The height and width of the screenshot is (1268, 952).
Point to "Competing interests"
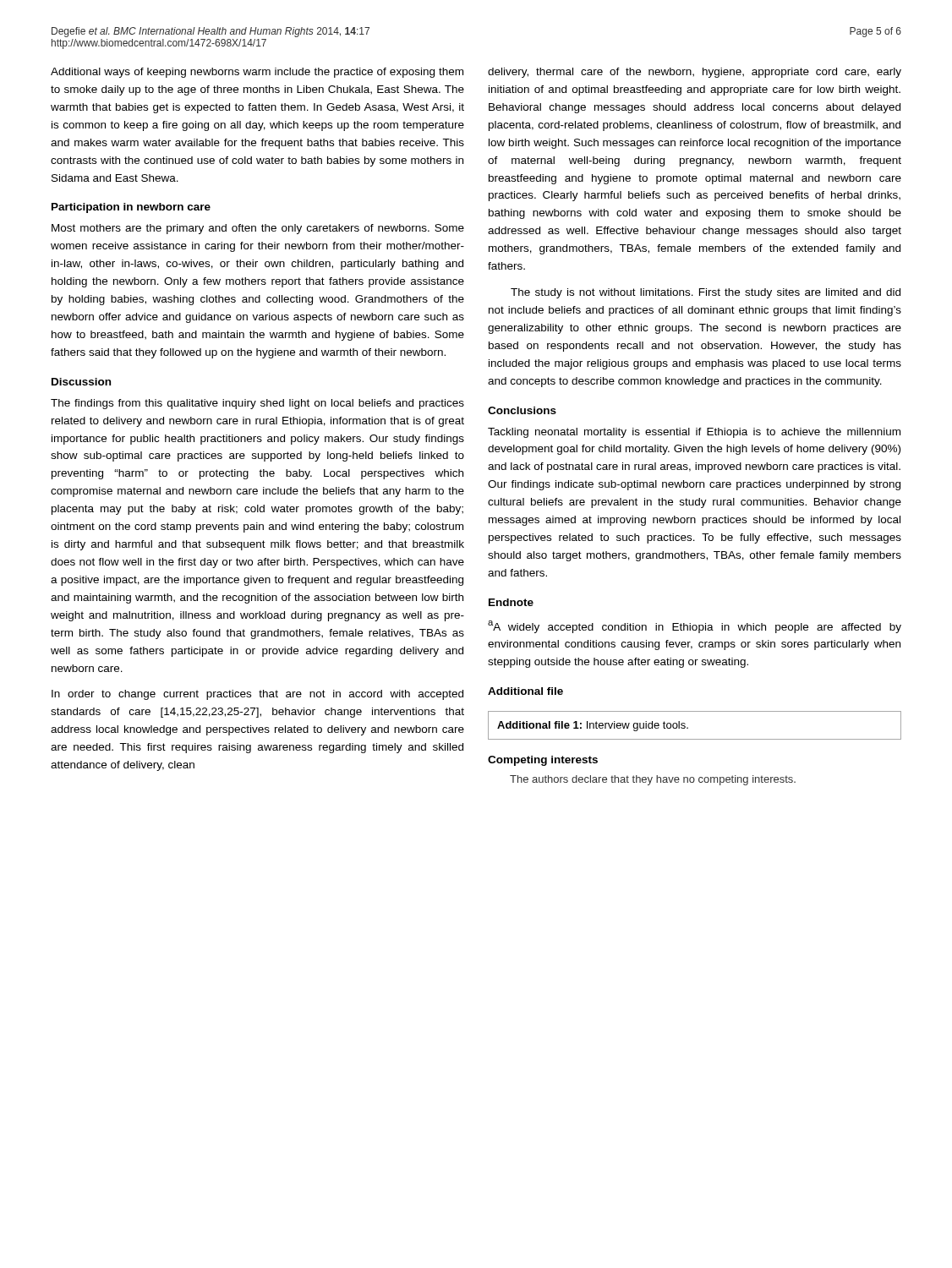543,760
